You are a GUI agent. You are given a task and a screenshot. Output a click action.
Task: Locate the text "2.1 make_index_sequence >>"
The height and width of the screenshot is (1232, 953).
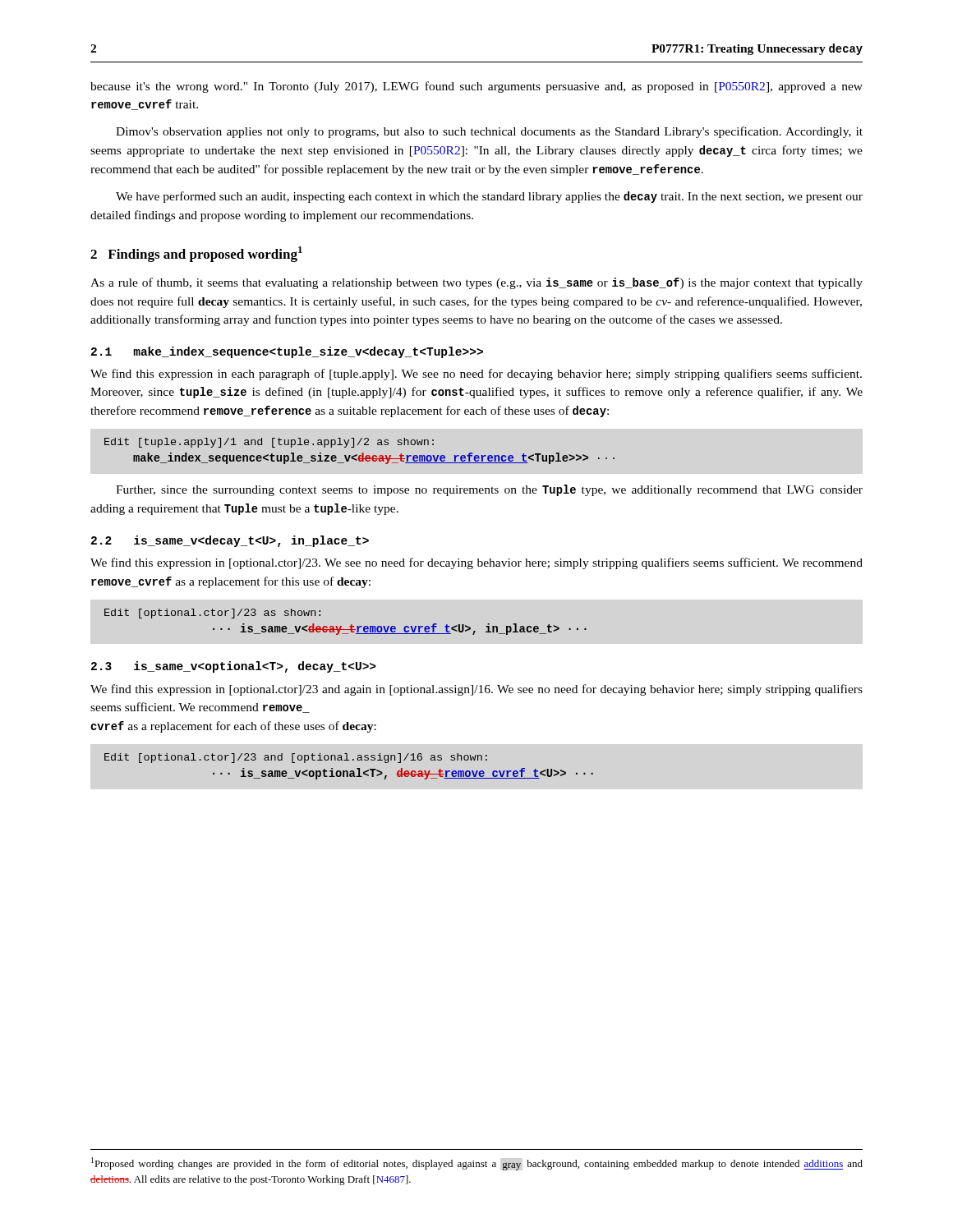click(476, 352)
